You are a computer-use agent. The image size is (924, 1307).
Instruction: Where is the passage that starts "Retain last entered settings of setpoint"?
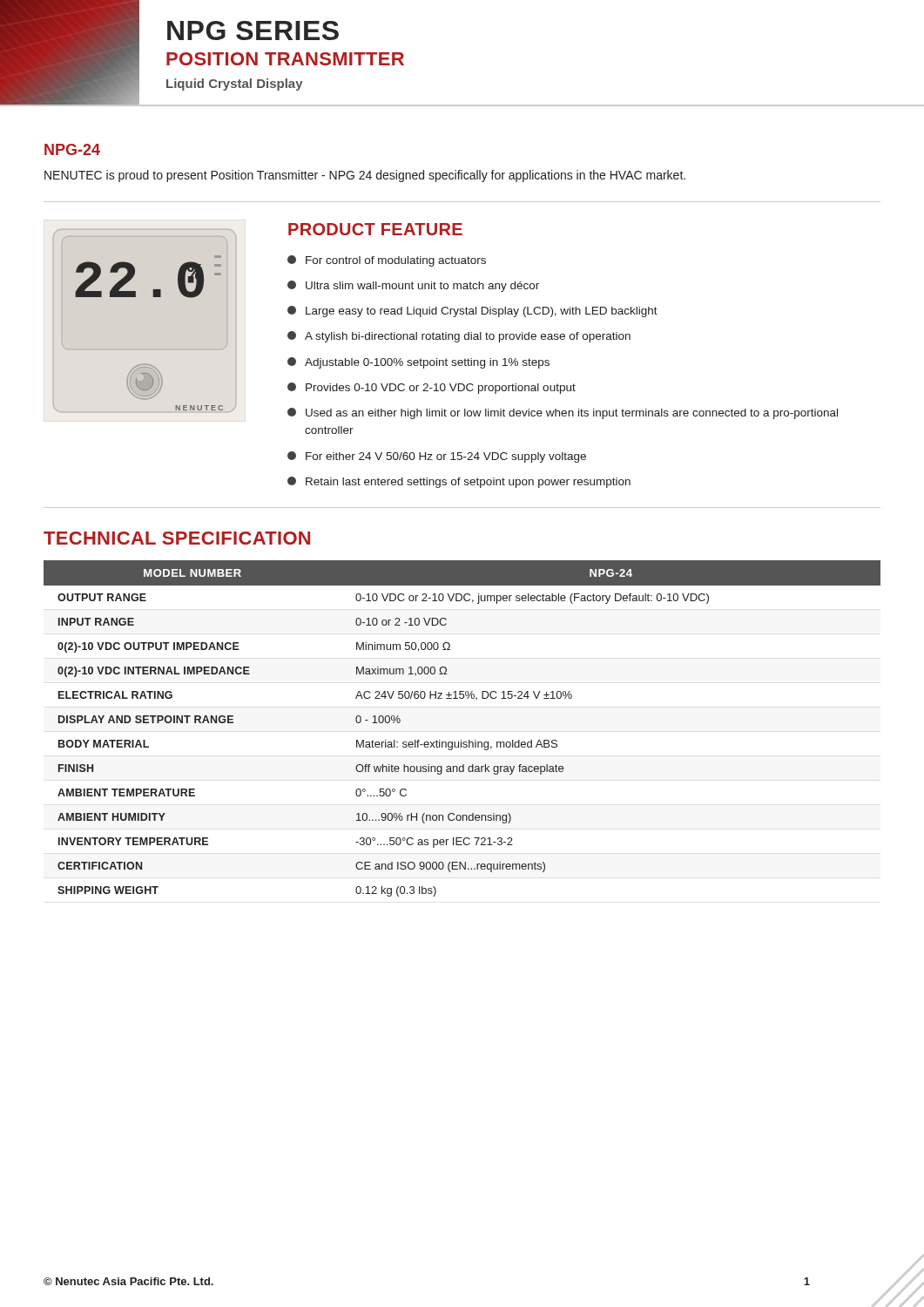click(459, 482)
